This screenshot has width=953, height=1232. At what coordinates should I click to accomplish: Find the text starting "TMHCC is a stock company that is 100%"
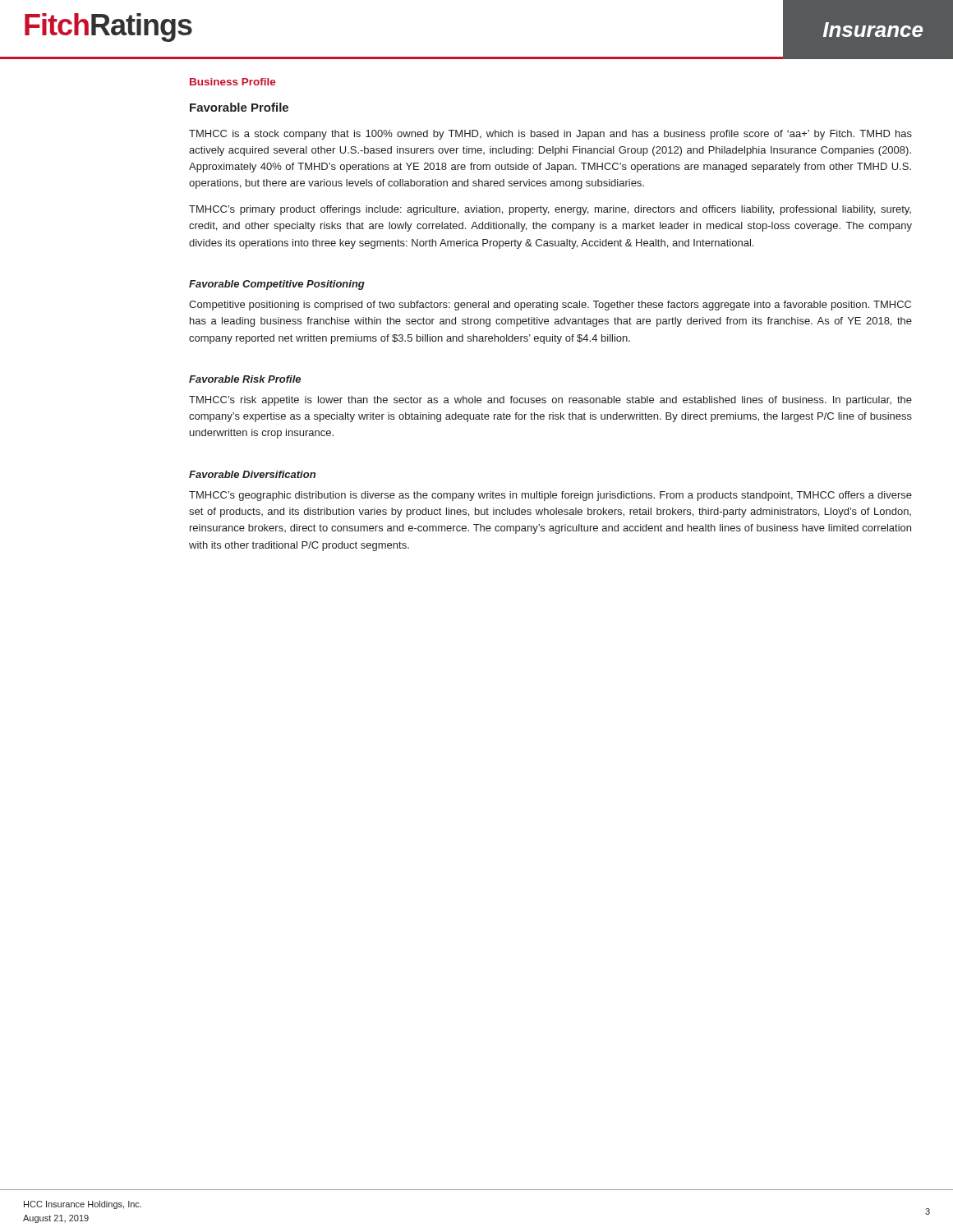(550, 158)
